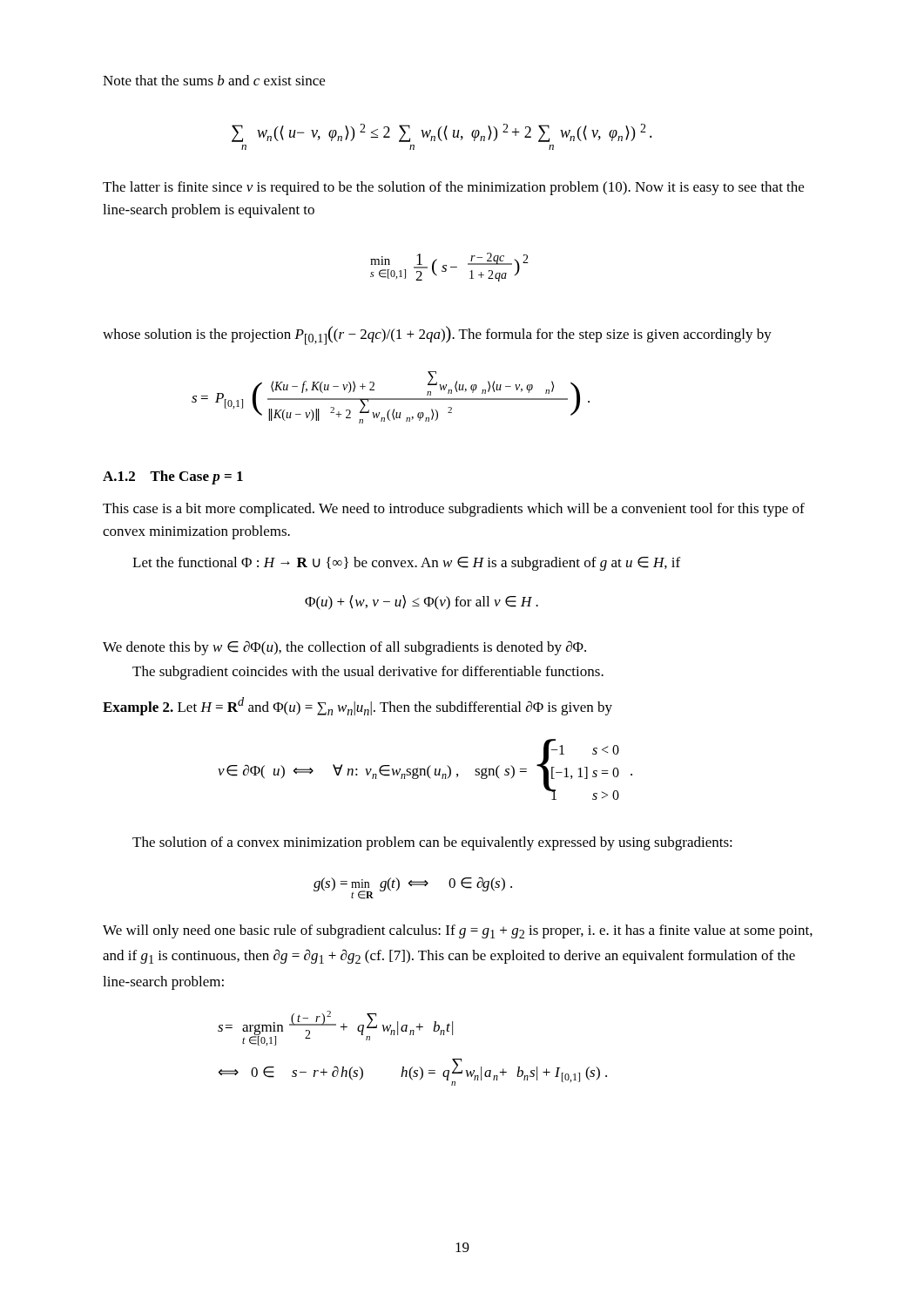Locate the block of text that opens with "Example 2. Let H ="
Viewport: 924px width, 1307px height.
pyautogui.click(x=357, y=706)
